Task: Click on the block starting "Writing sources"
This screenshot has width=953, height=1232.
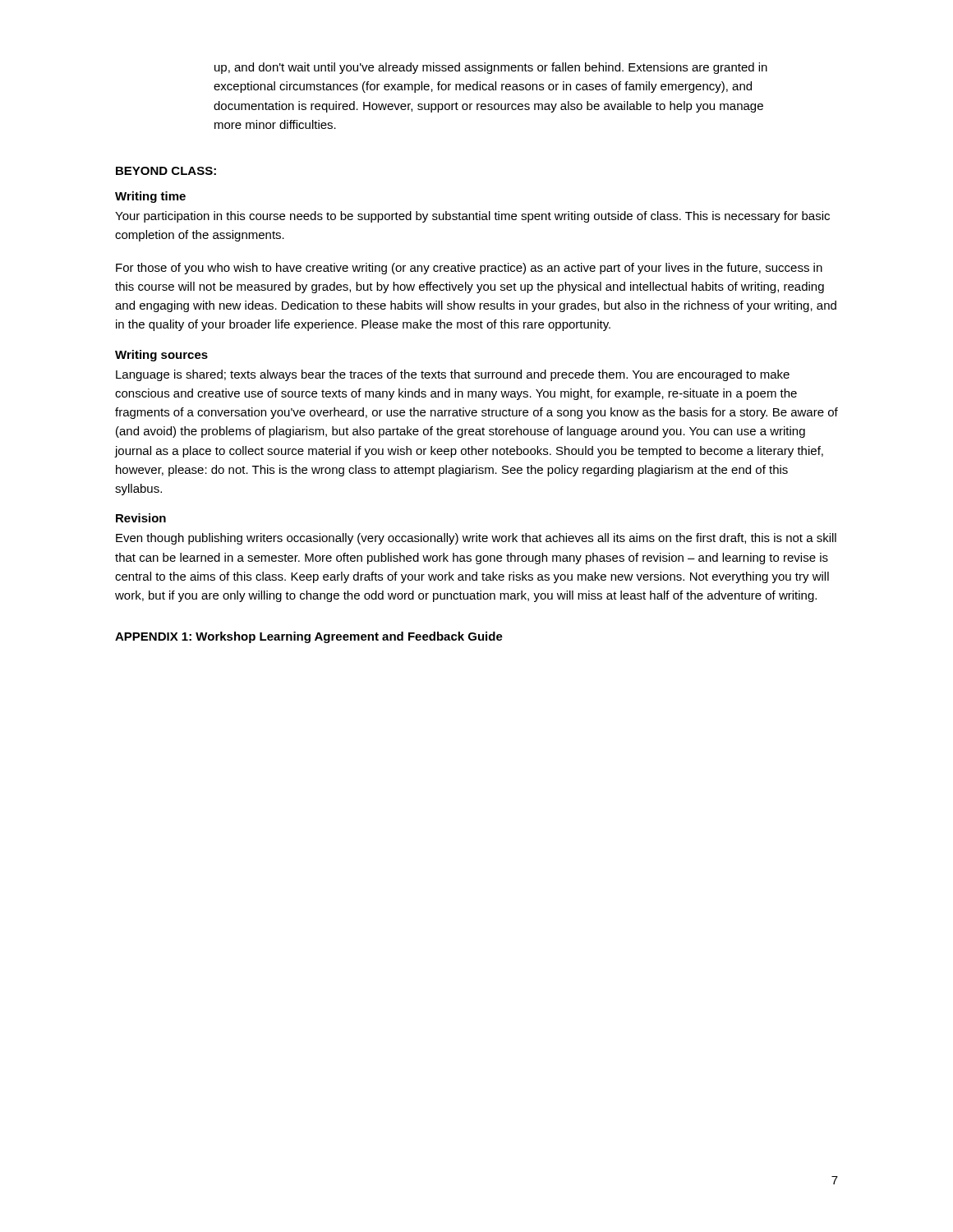Action: click(x=161, y=354)
